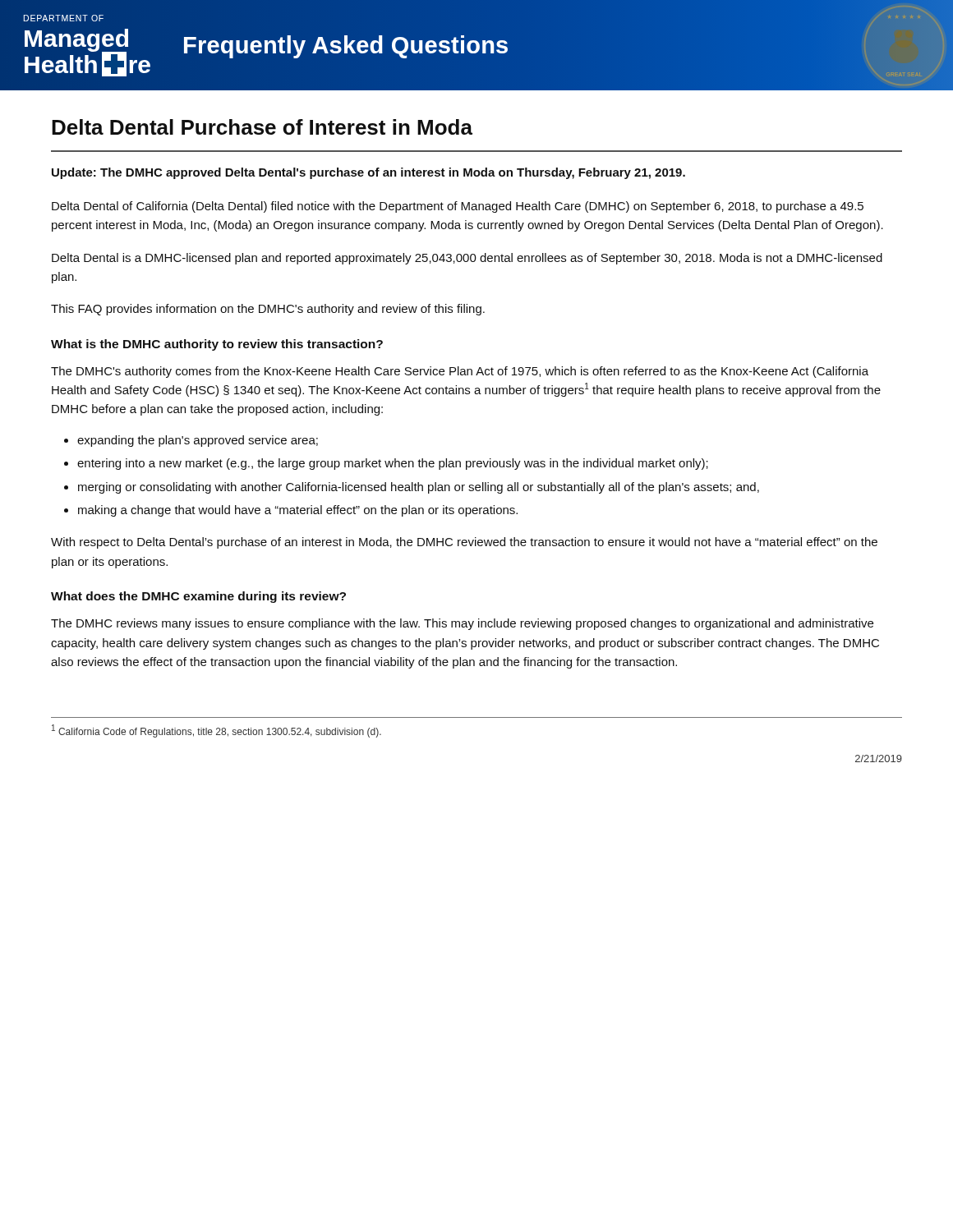Locate the footnote
Screen dimensions: 1232x953
pos(476,731)
